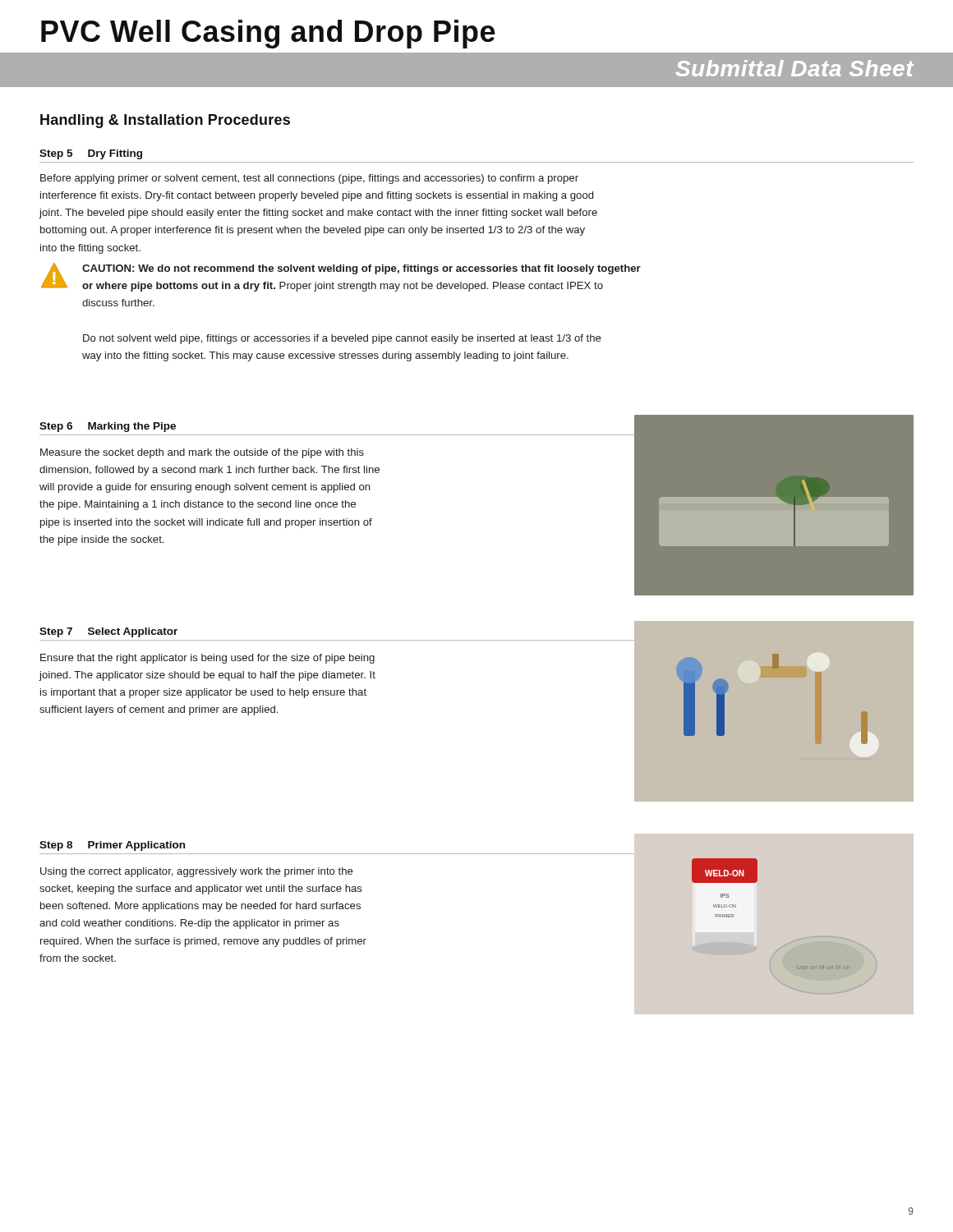Select the title that reads "Submittal Data Sheet"
The width and height of the screenshot is (953, 1232).
click(x=794, y=69)
